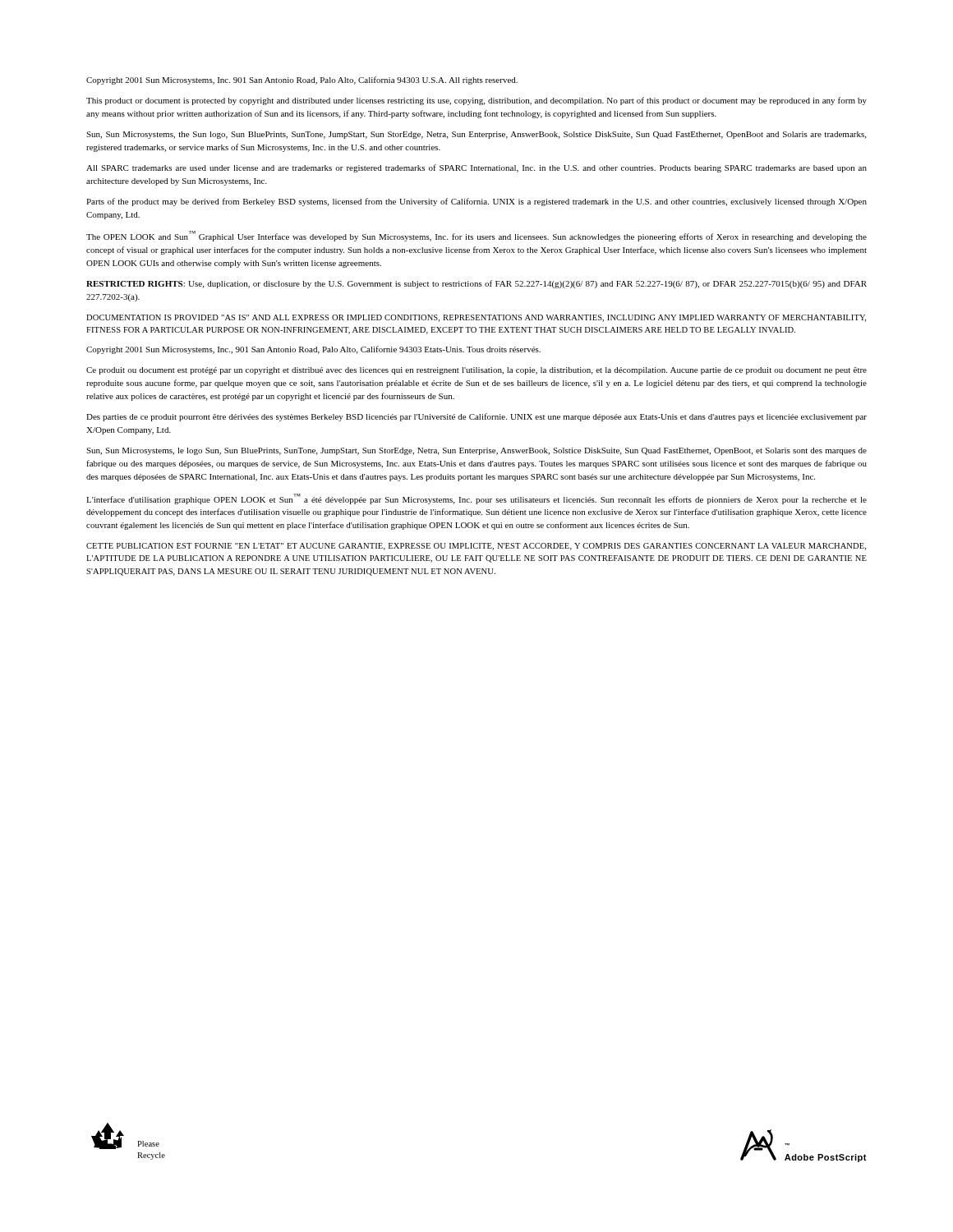Select the text block that says "Sun, Sun Microsystems, the Sun logo, Sun"
953x1232 pixels.
coord(476,140)
